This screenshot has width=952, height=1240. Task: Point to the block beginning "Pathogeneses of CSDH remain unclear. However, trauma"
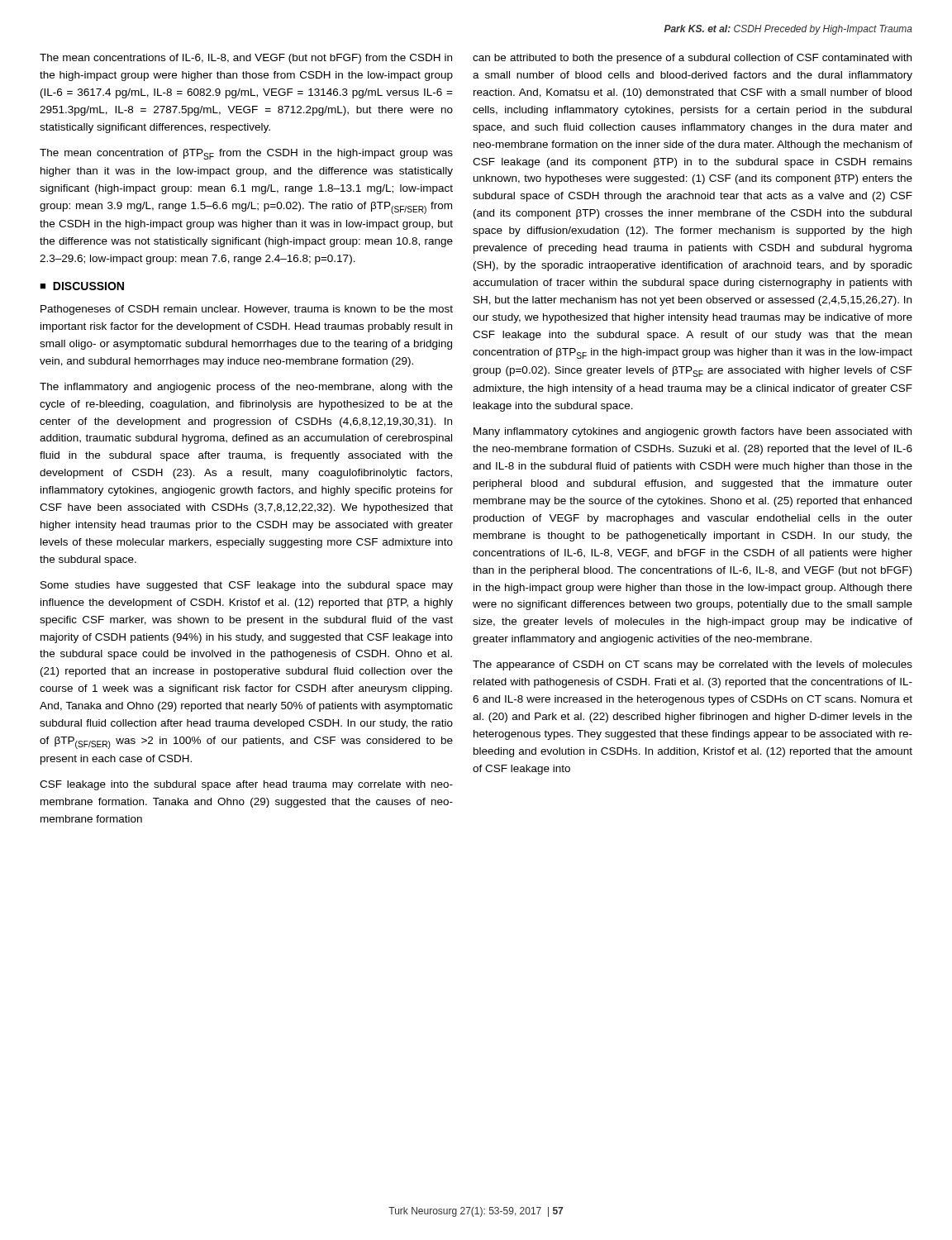tap(246, 335)
